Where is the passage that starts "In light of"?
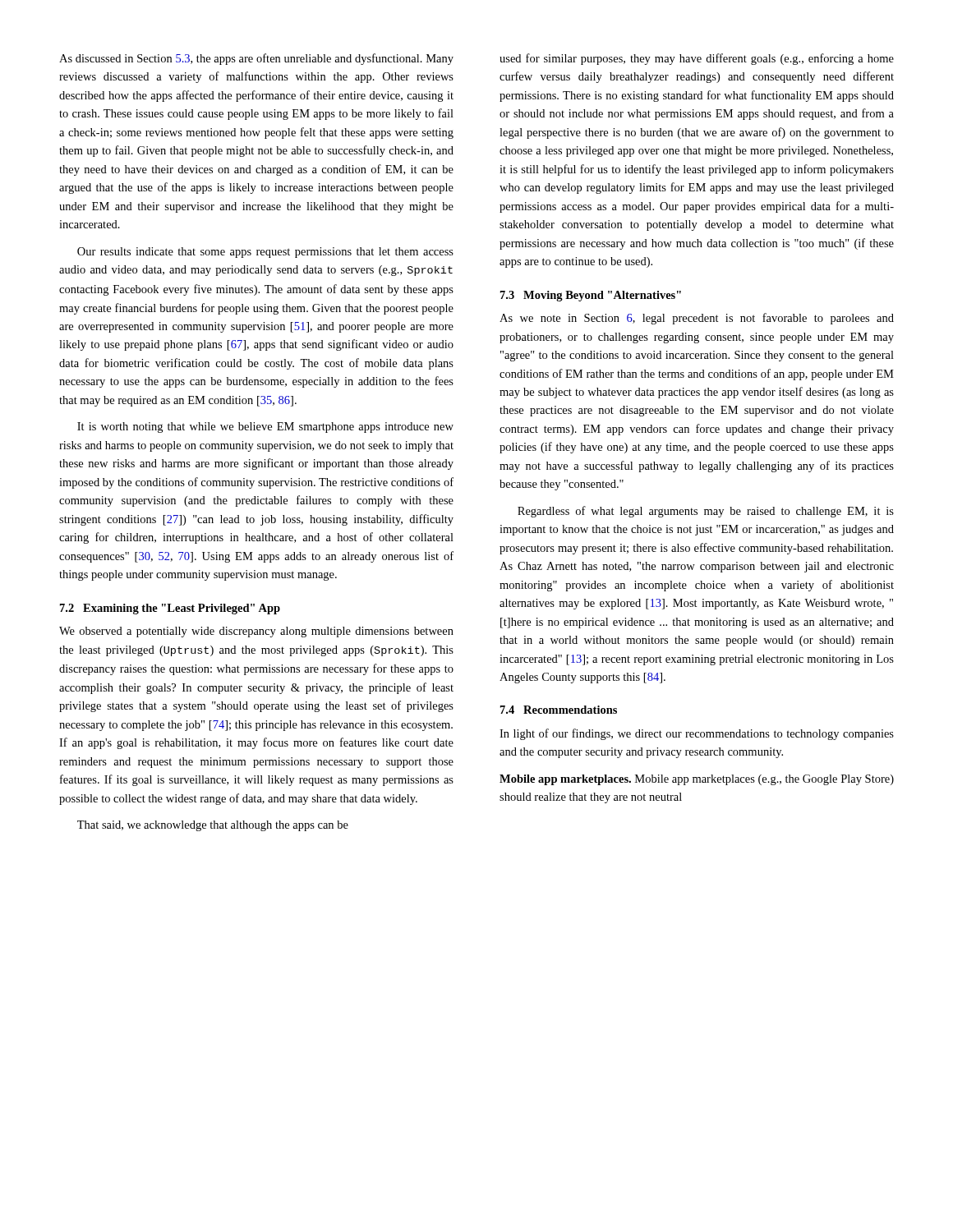 pos(697,743)
